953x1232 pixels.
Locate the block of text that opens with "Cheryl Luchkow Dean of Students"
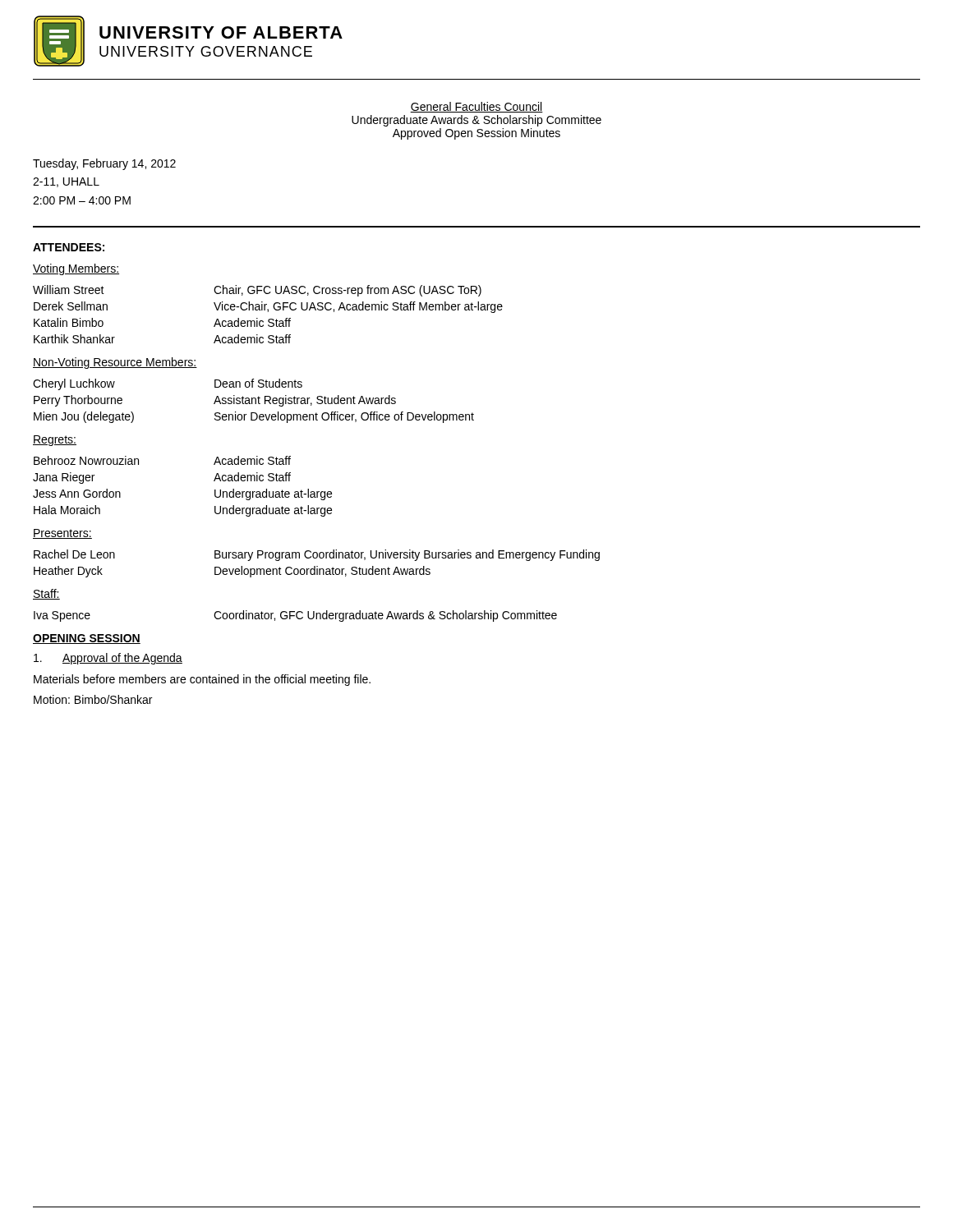click(x=253, y=401)
